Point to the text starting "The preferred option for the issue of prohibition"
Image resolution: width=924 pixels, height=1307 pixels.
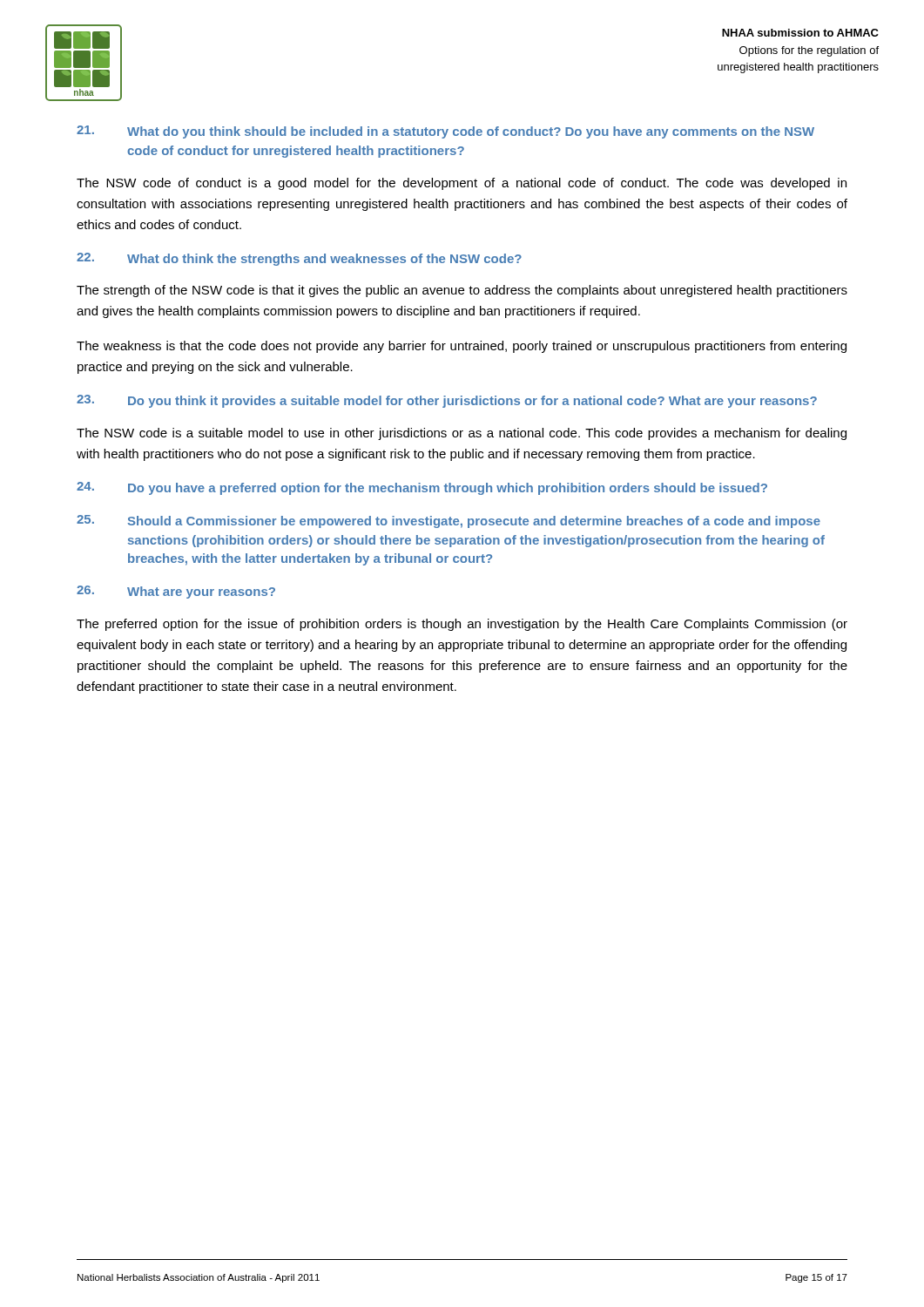tap(462, 655)
